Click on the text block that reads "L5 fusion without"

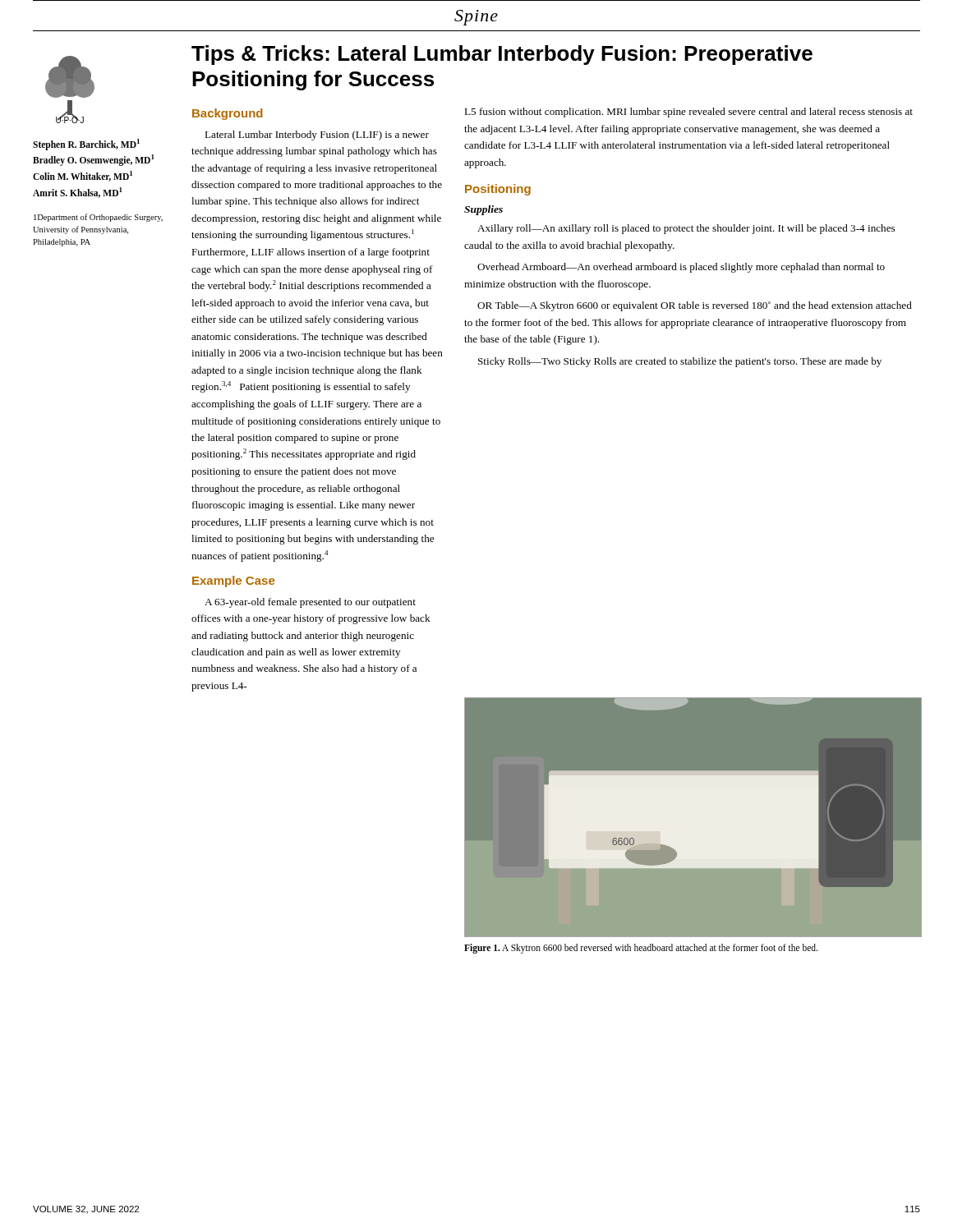tap(692, 137)
